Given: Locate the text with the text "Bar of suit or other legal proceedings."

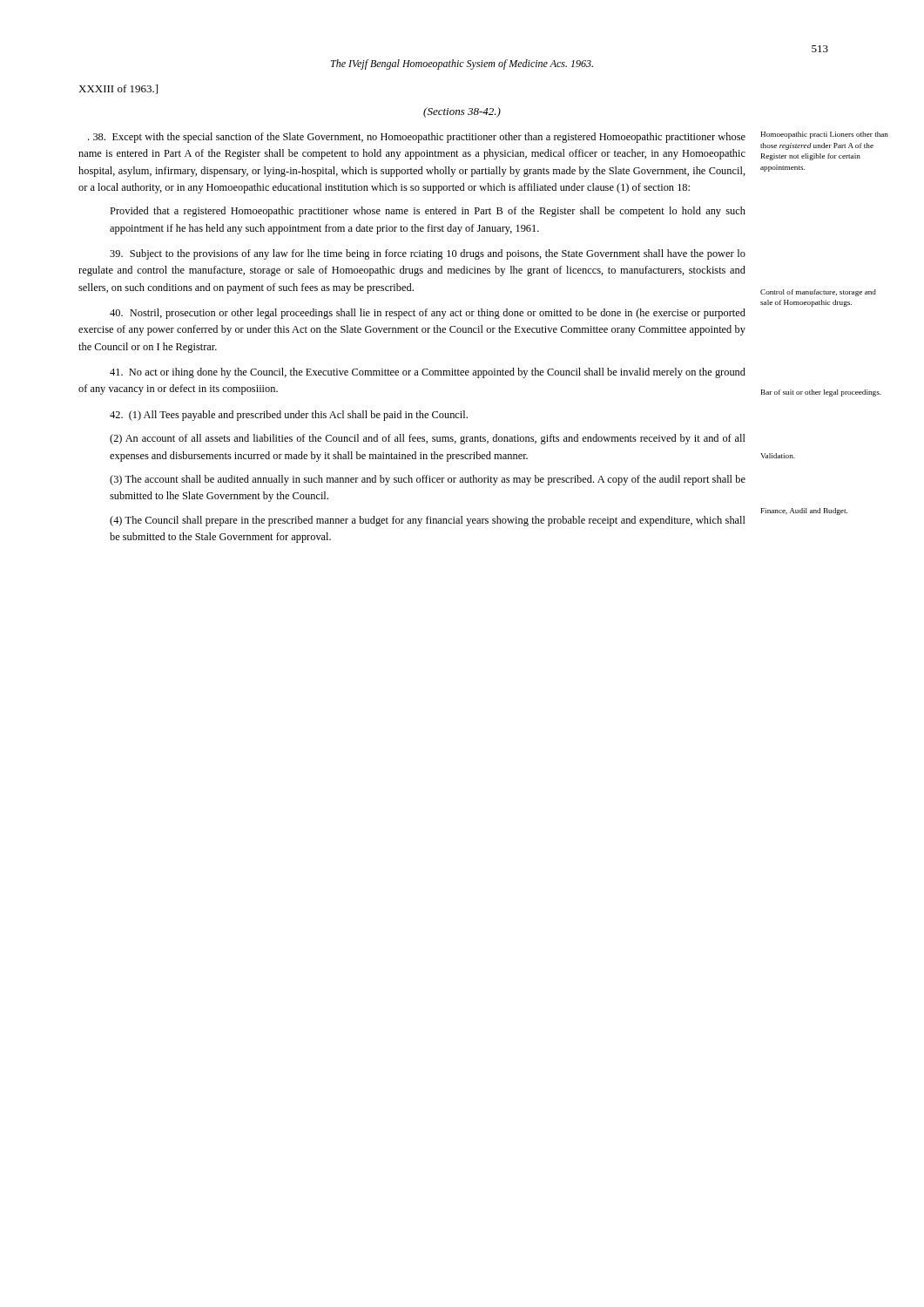Looking at the screenshot, I should (821, 392).
